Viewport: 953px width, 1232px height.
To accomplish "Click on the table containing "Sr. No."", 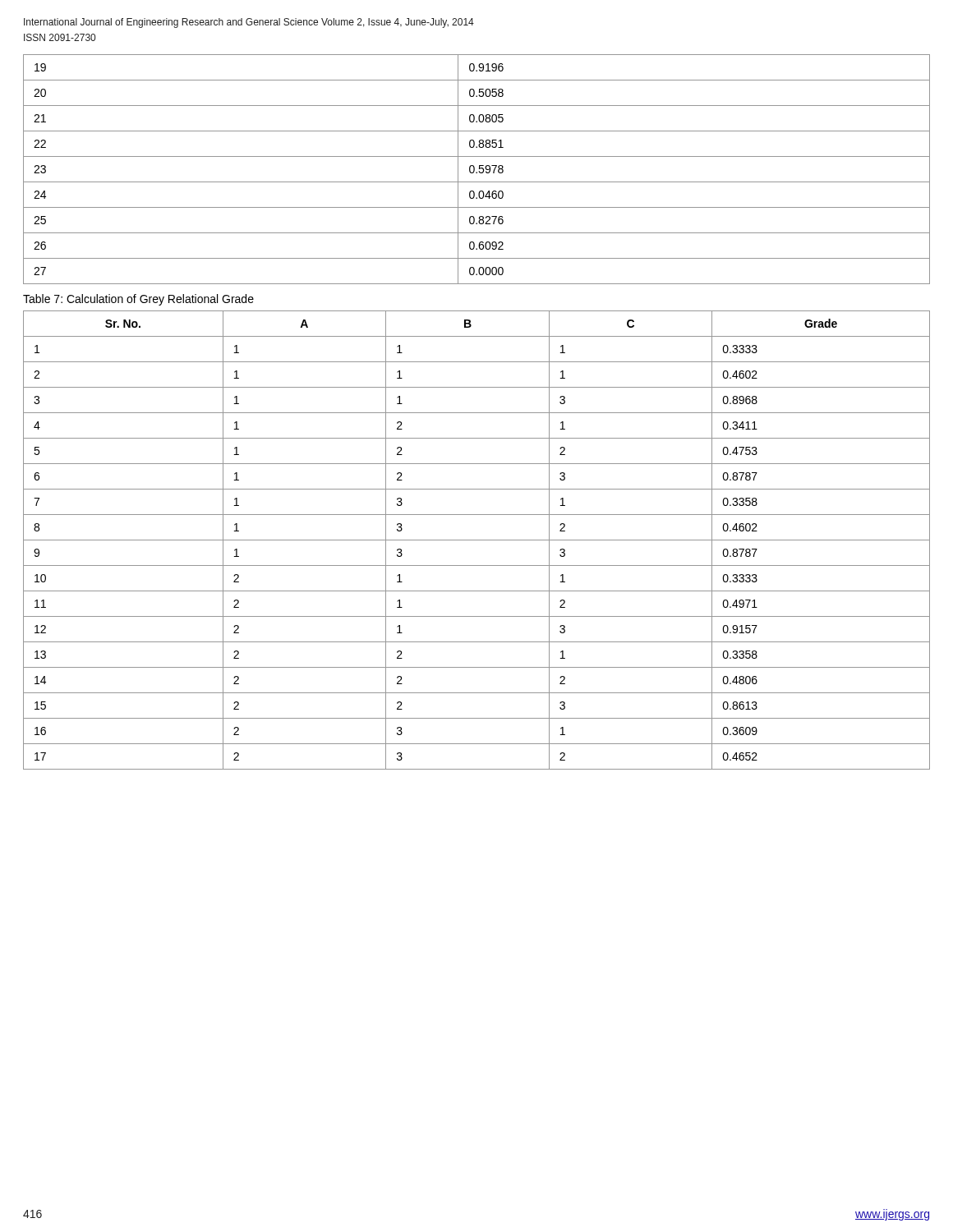I will (x=476, y=540).
